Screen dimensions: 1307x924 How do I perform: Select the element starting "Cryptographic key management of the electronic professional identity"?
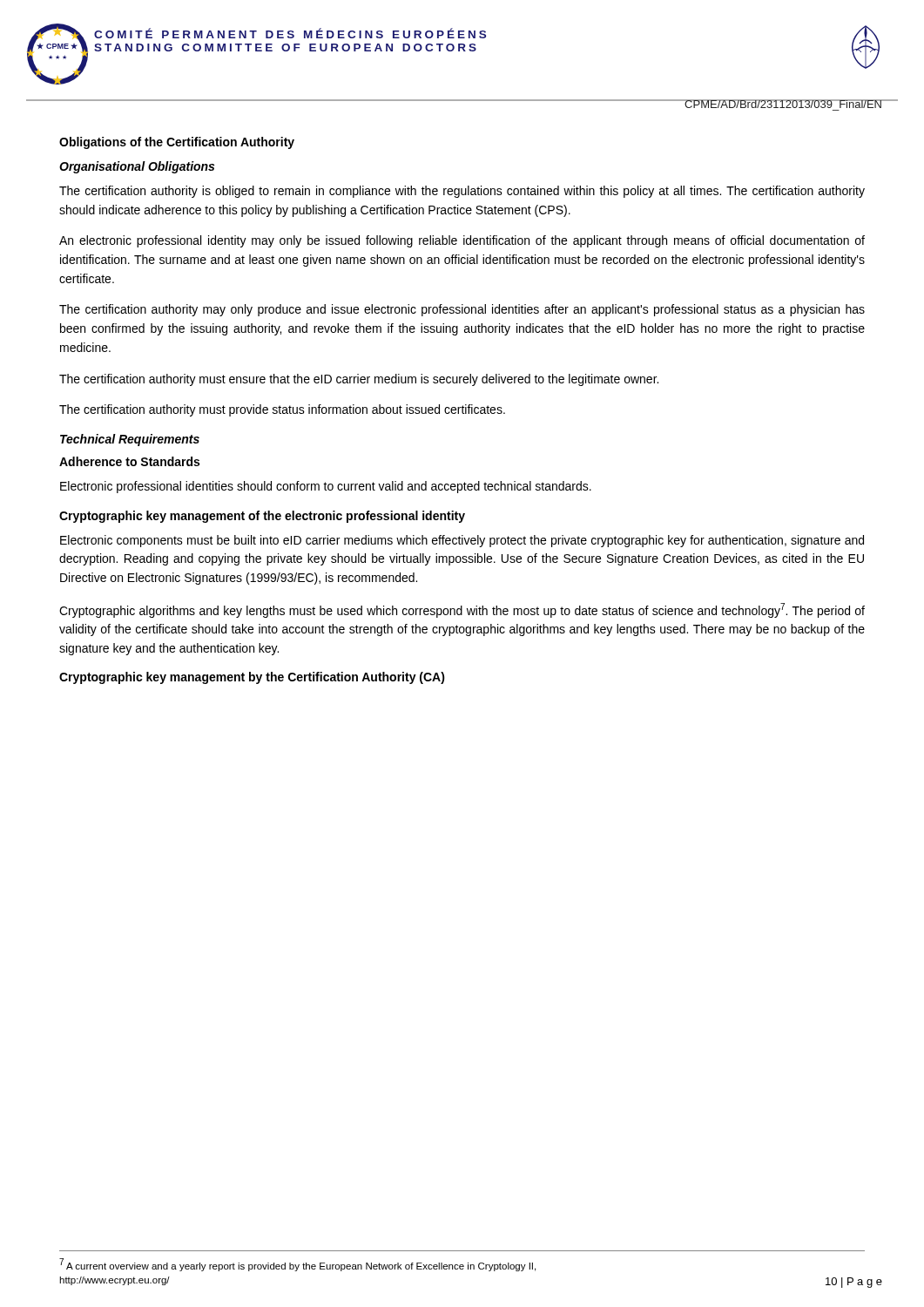[x=262, y=515]
